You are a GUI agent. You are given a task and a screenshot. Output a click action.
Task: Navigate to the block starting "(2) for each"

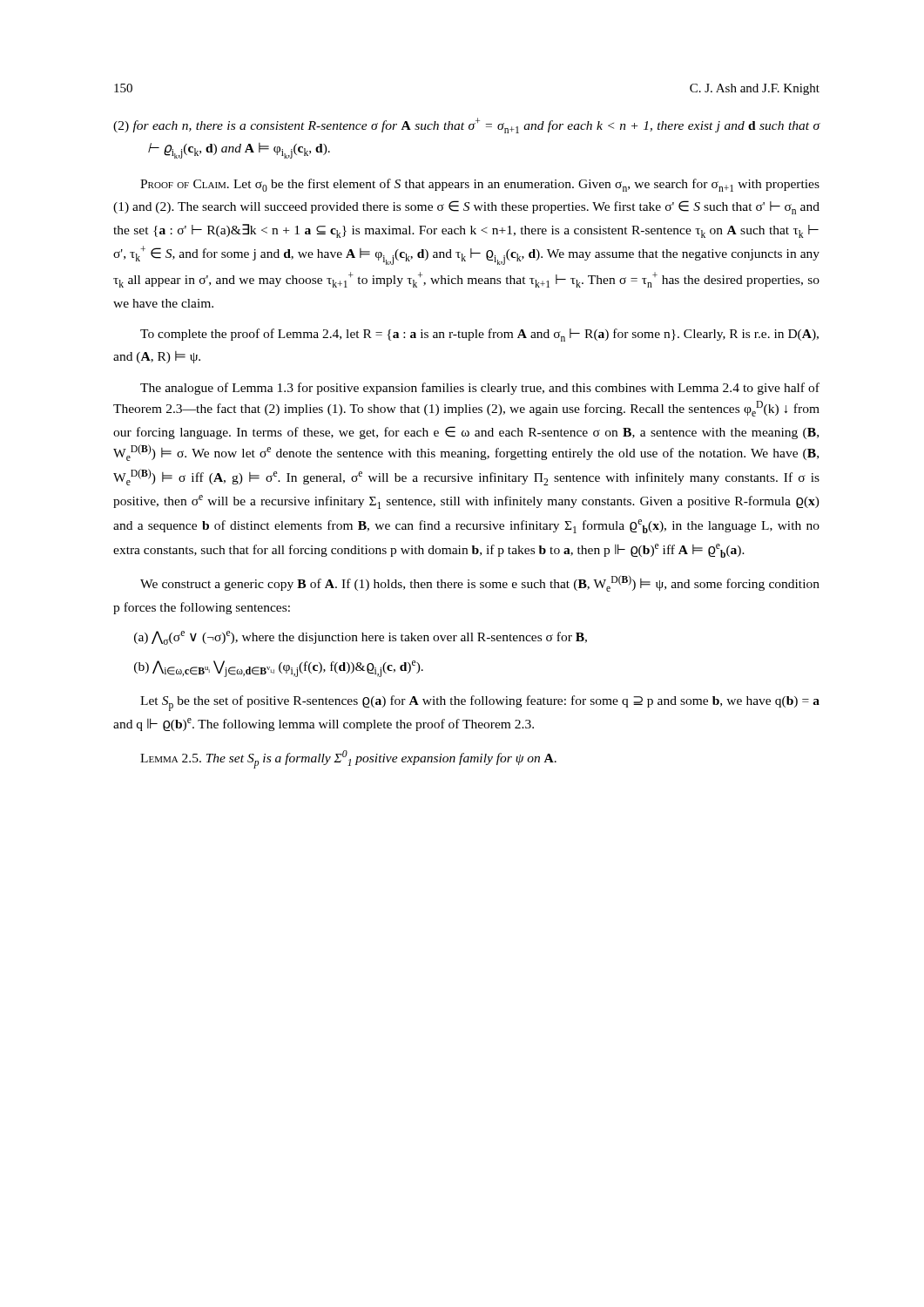point(466,138)
